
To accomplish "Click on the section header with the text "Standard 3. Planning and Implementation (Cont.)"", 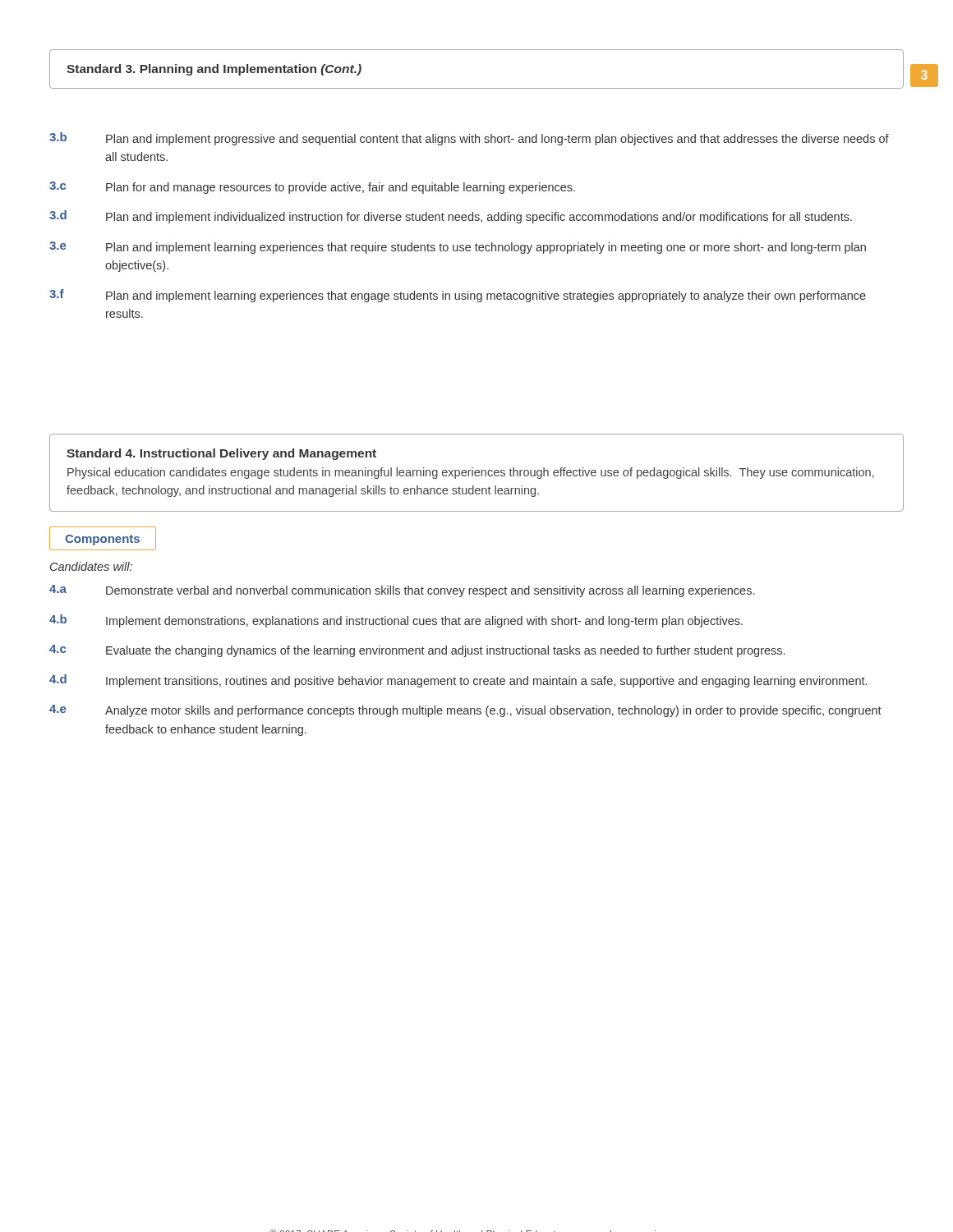I will 214,70.
